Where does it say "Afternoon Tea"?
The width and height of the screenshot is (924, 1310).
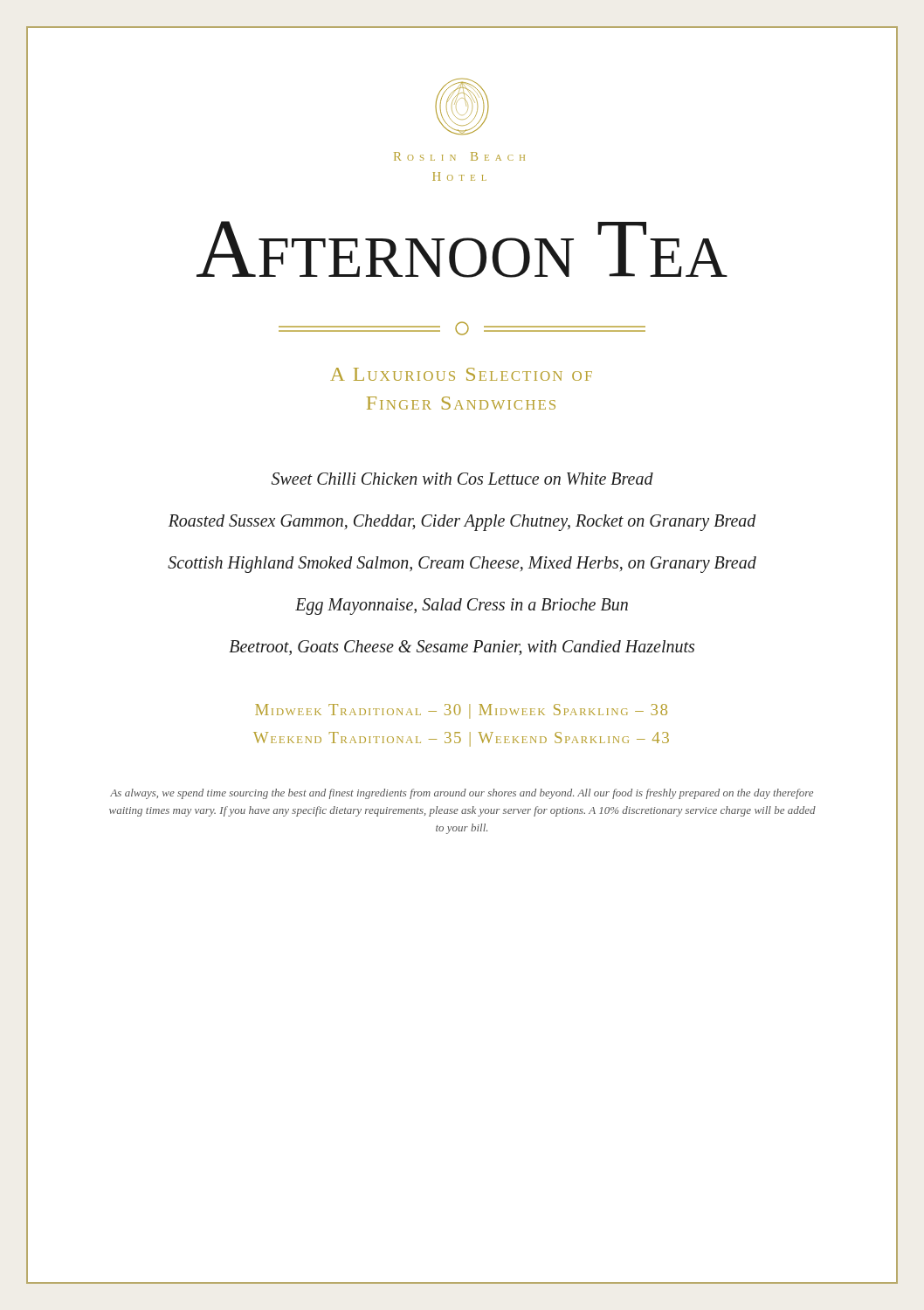point(462,249)
